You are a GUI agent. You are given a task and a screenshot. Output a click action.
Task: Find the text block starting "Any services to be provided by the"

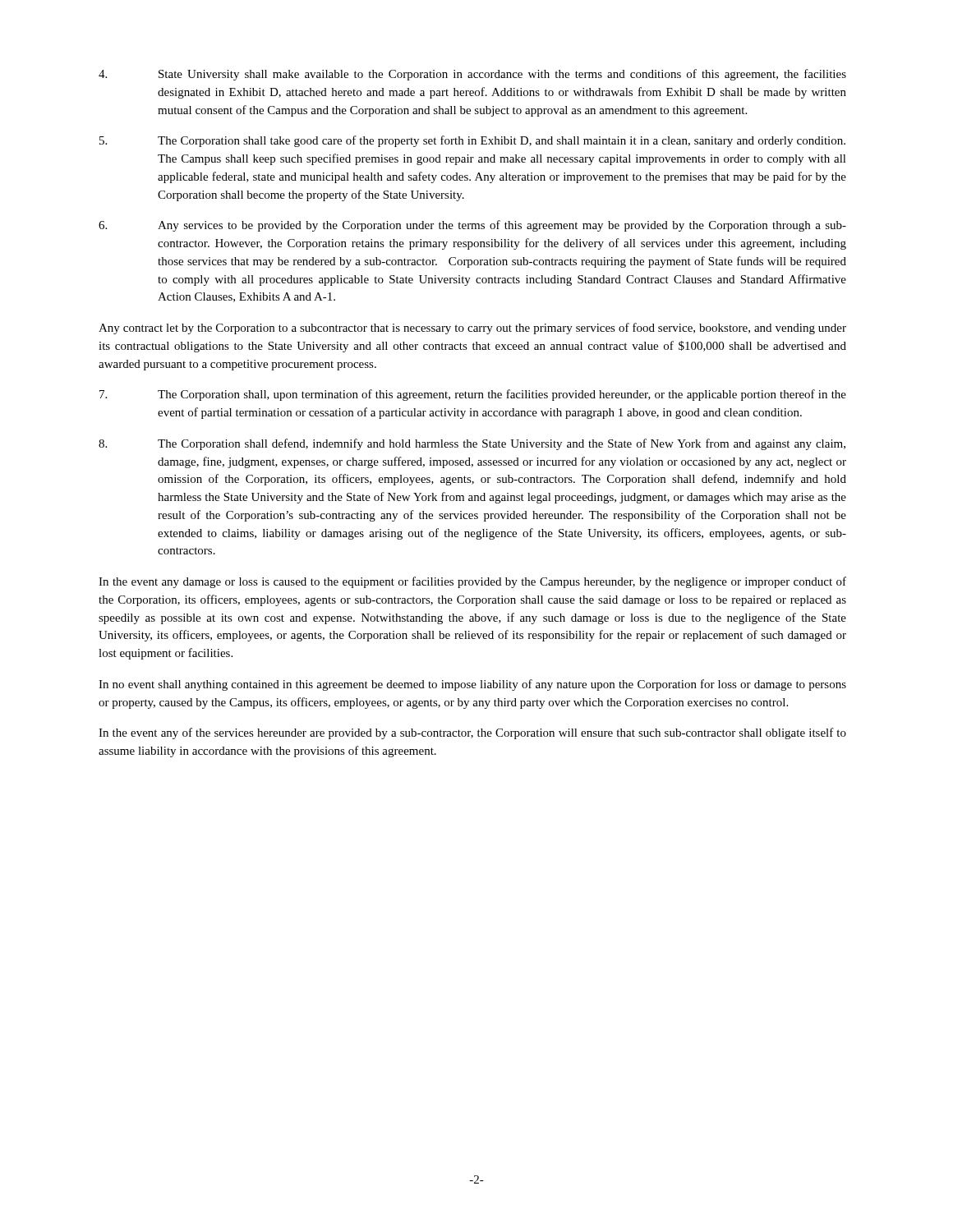pos(472,262)
